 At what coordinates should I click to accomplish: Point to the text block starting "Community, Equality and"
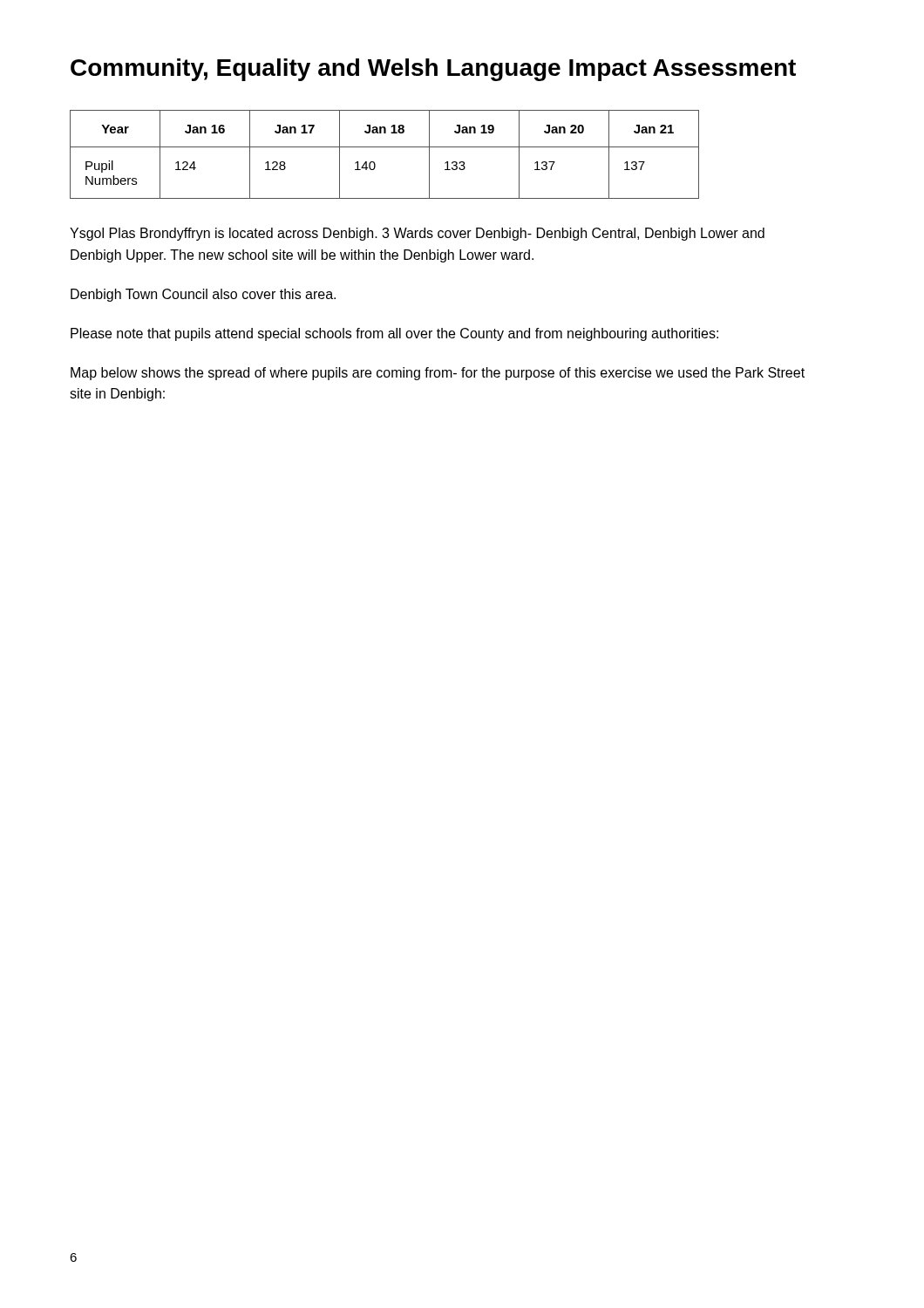pyautogui.click(x=433, y=68)
